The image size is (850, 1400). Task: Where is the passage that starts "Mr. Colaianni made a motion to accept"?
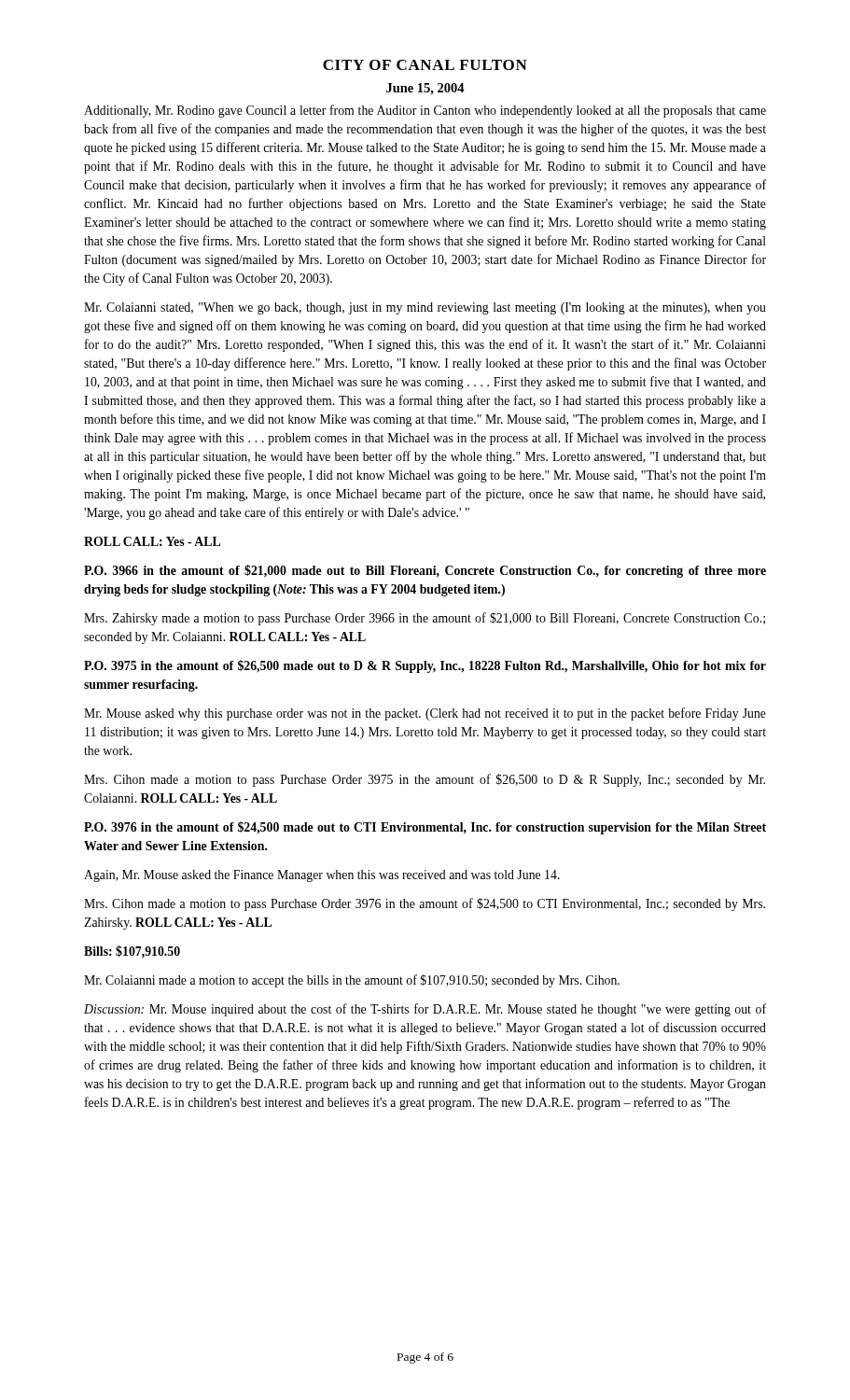(x=352, y=980)
